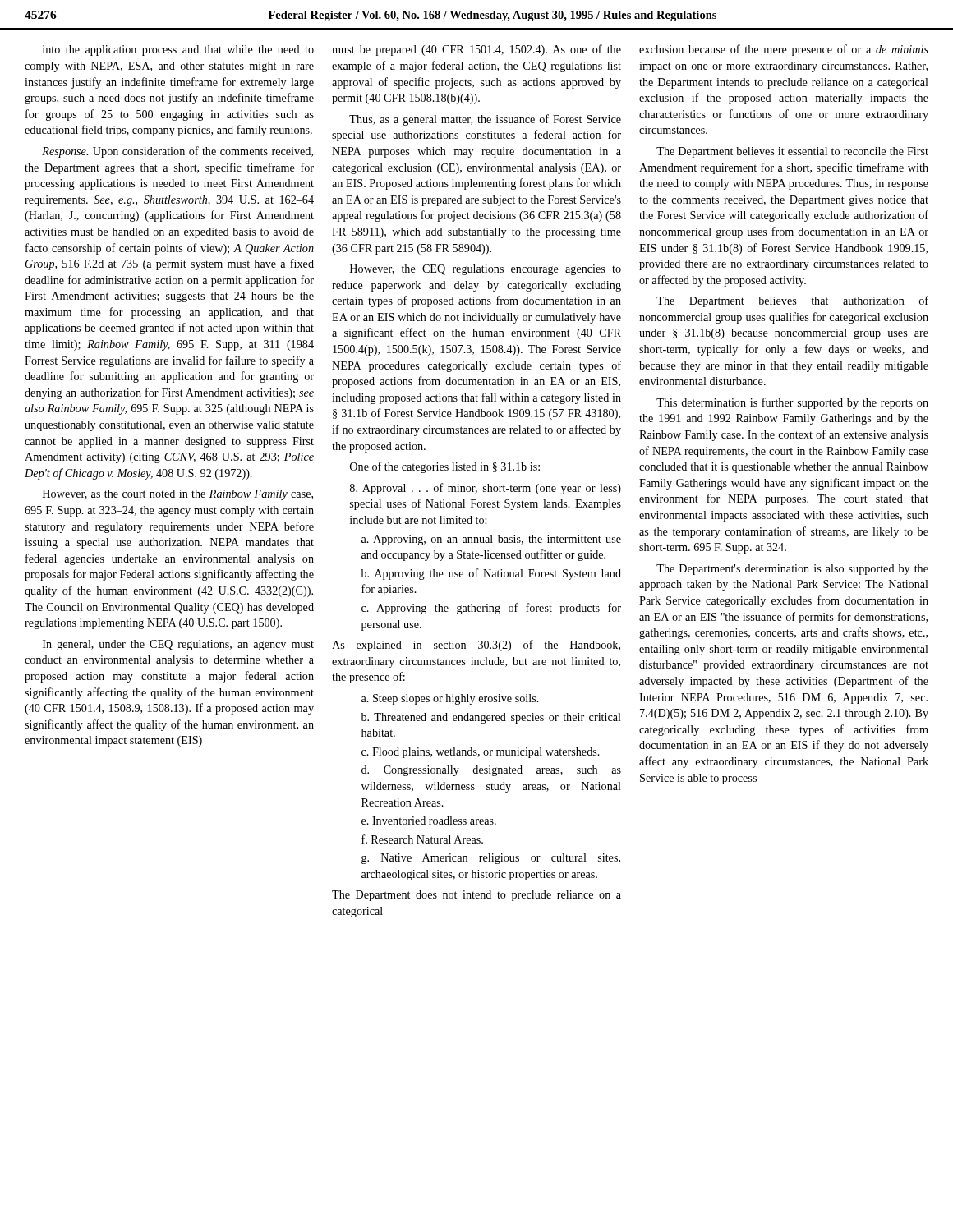The width and height of the screenshot is (953, 1232).
Task: Find the element starting "b. Threatened and endangered species or"
Action: 491,725
